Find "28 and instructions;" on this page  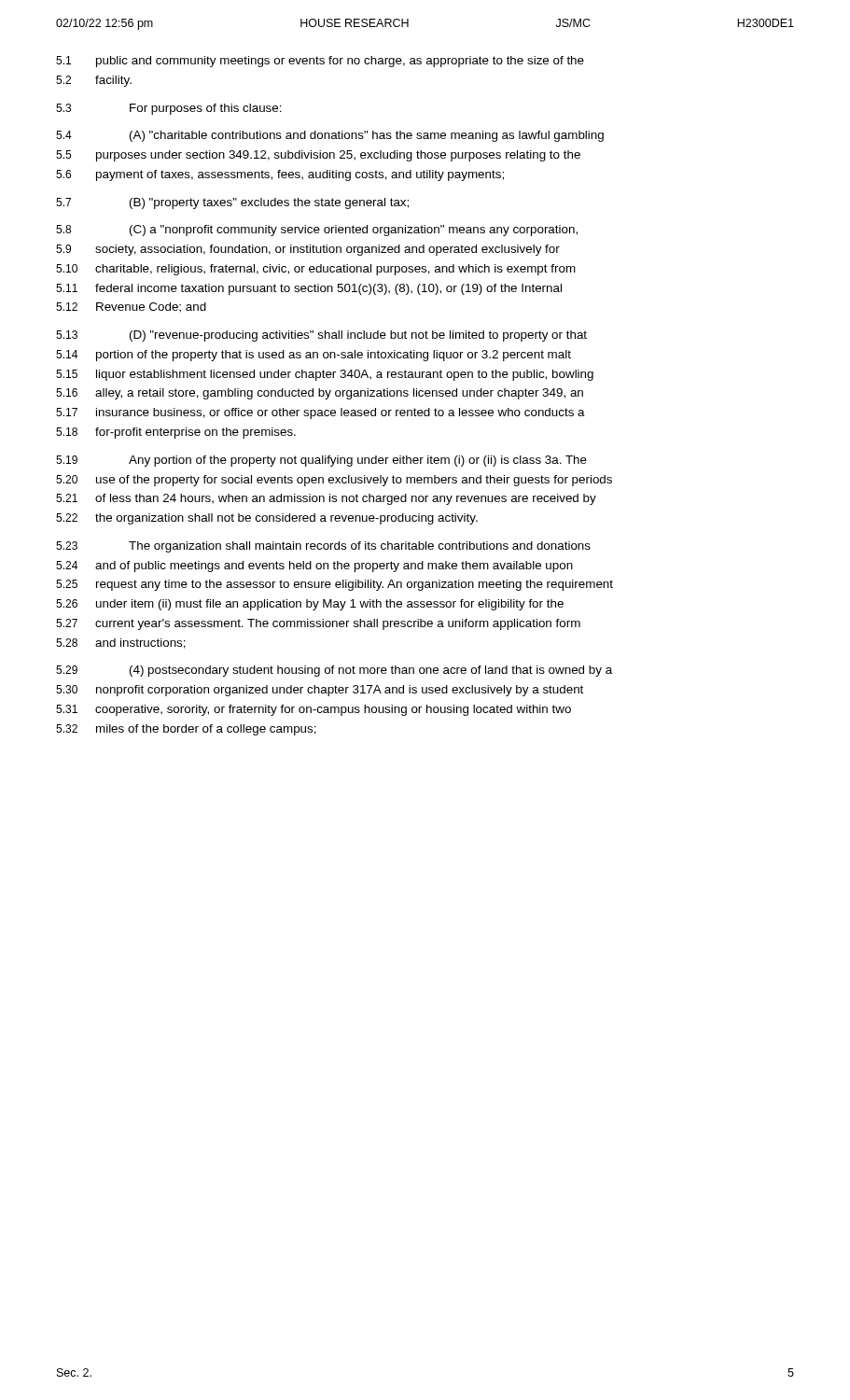click(121, 644)
